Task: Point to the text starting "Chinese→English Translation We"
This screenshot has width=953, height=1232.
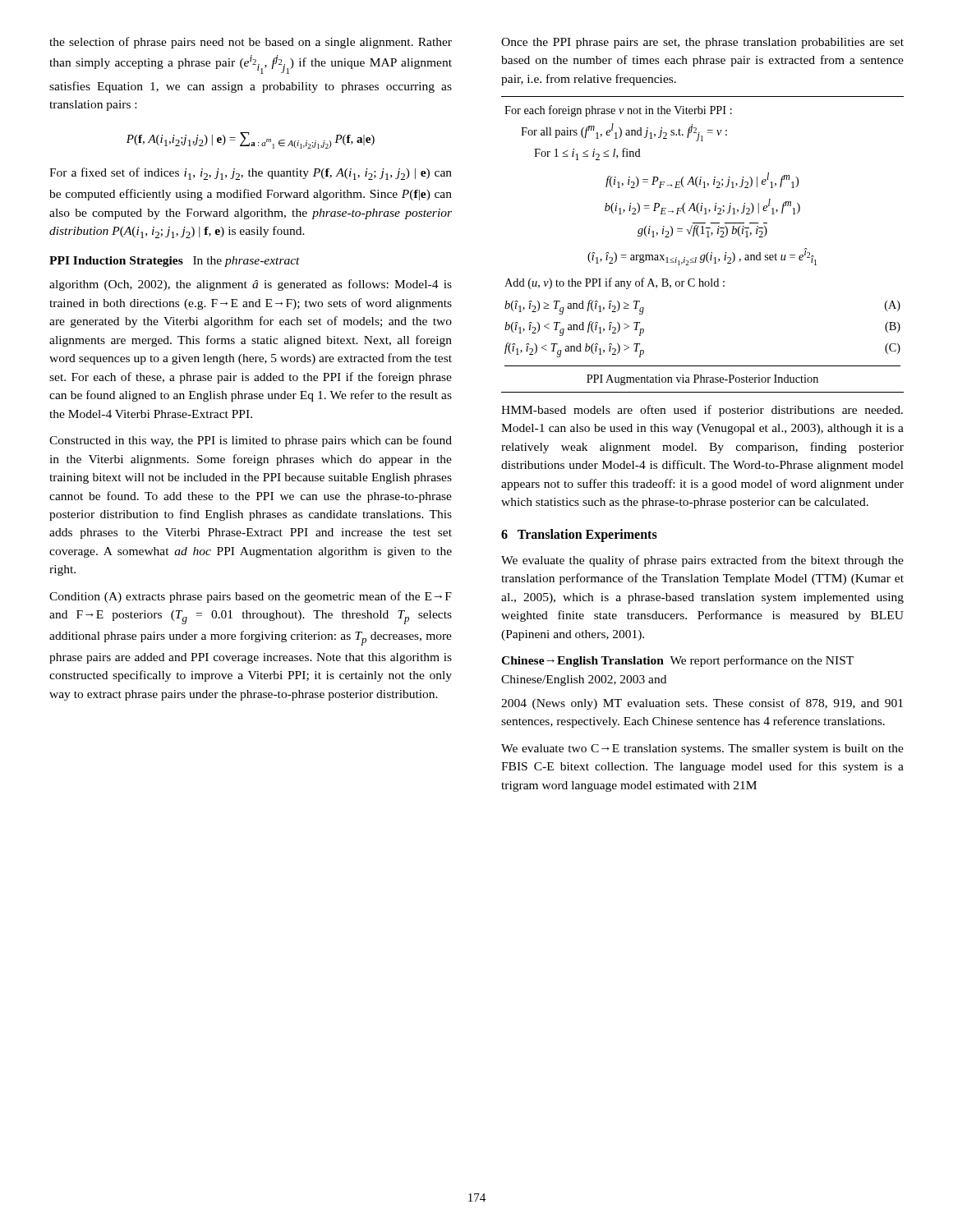Action: coord(677,669)
